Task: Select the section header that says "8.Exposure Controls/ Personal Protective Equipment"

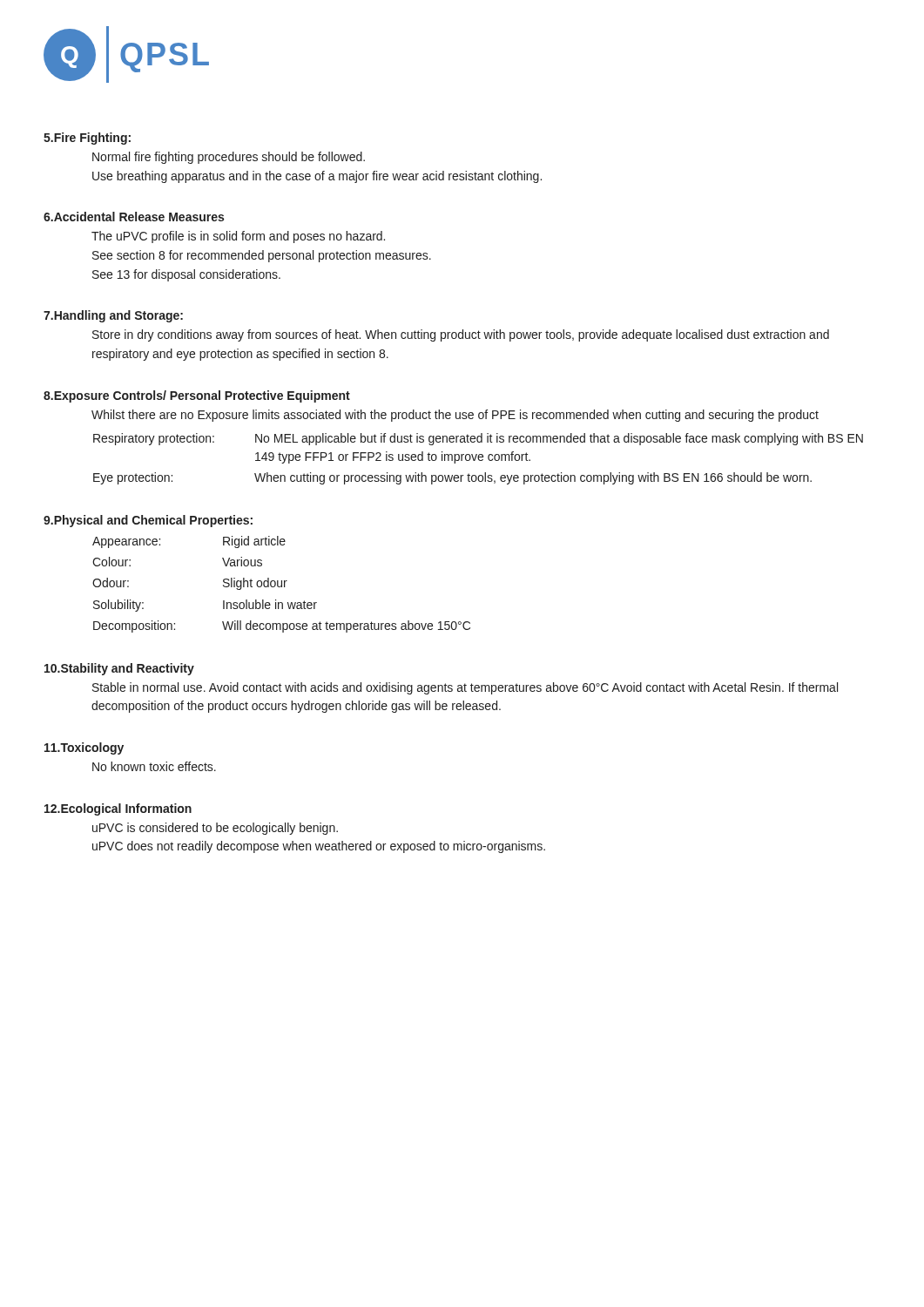Action: (x=197, y=395)
